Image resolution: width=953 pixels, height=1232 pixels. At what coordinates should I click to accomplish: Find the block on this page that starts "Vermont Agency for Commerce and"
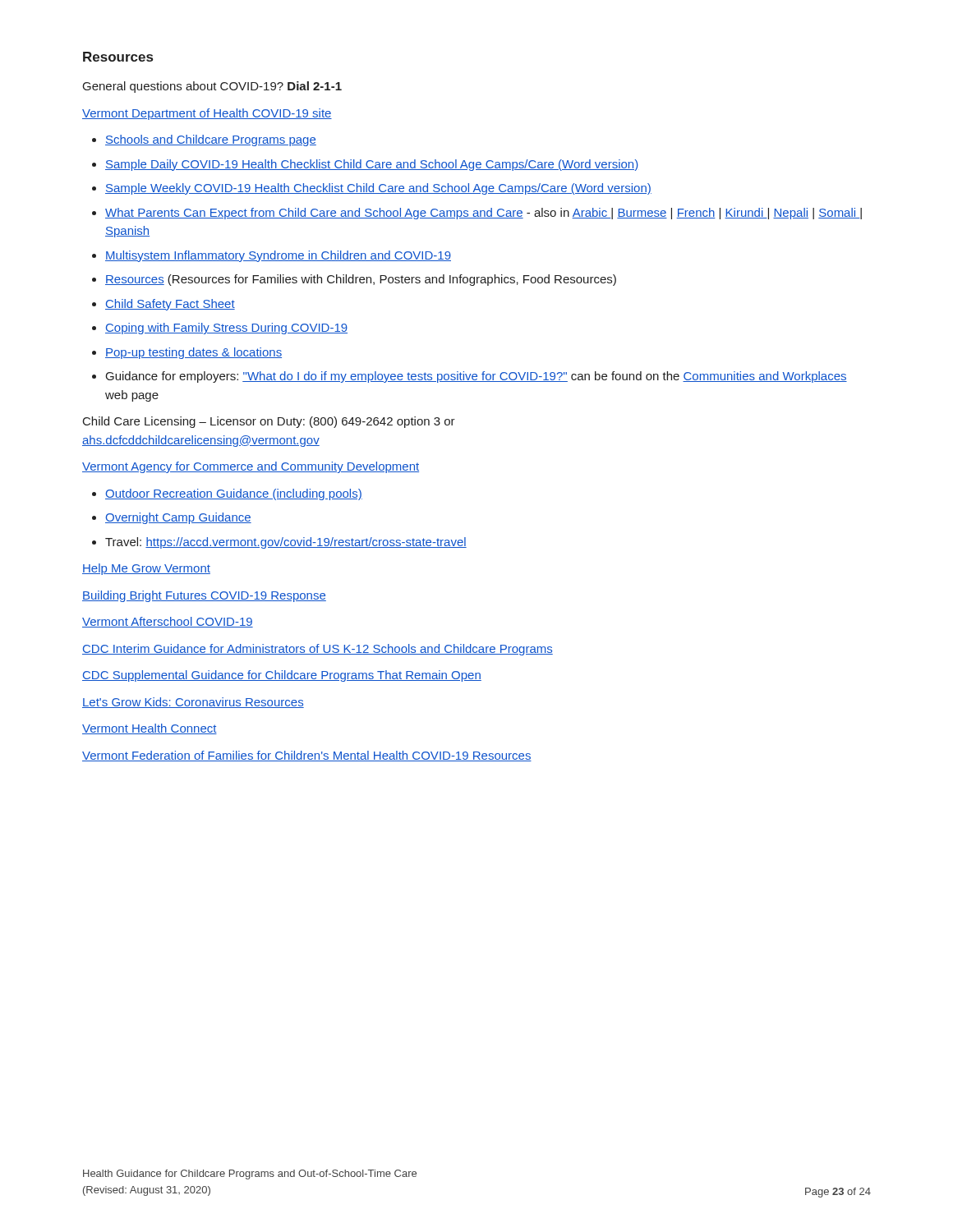251,466
